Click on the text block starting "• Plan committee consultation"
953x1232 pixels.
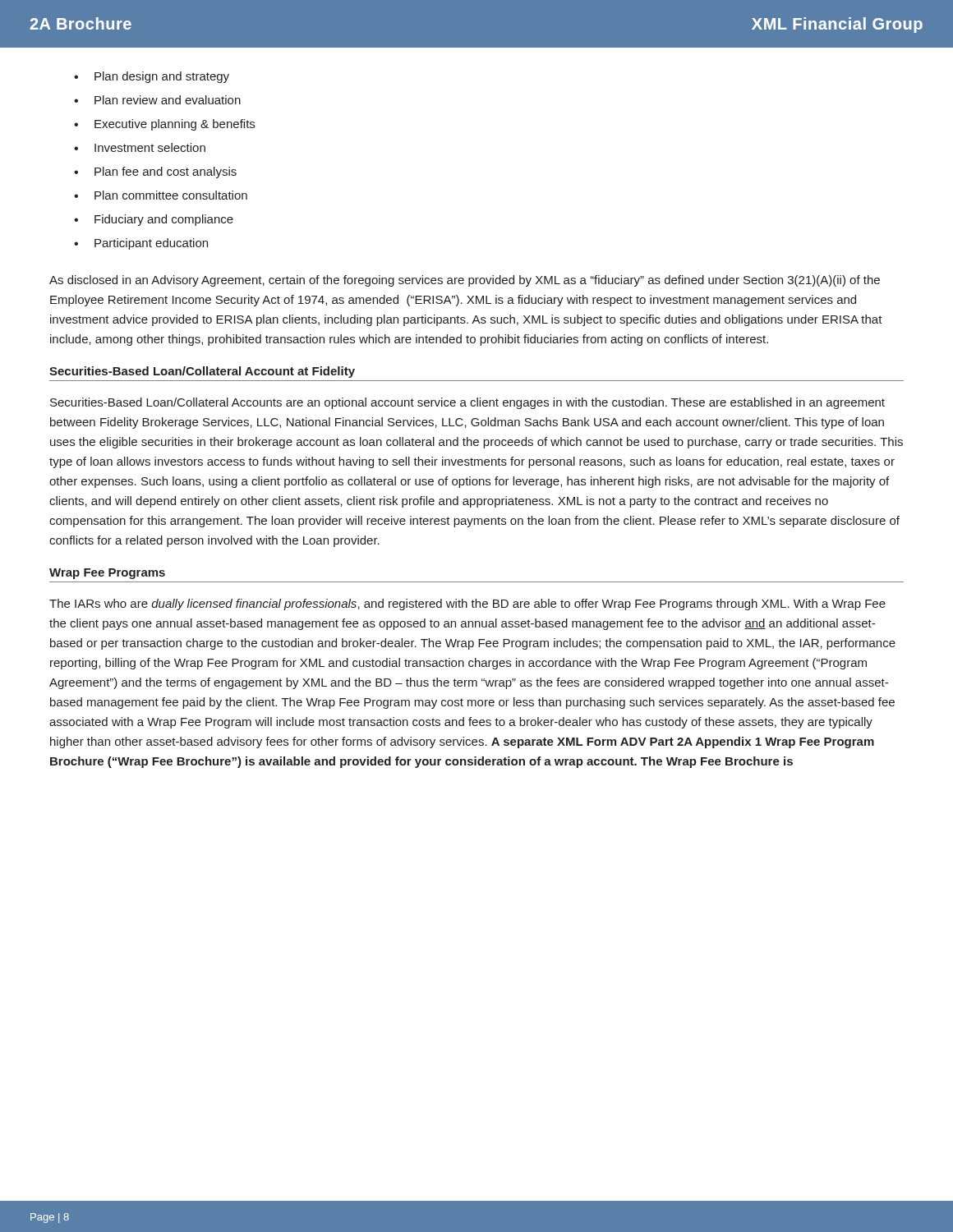[x=161, y=195]
